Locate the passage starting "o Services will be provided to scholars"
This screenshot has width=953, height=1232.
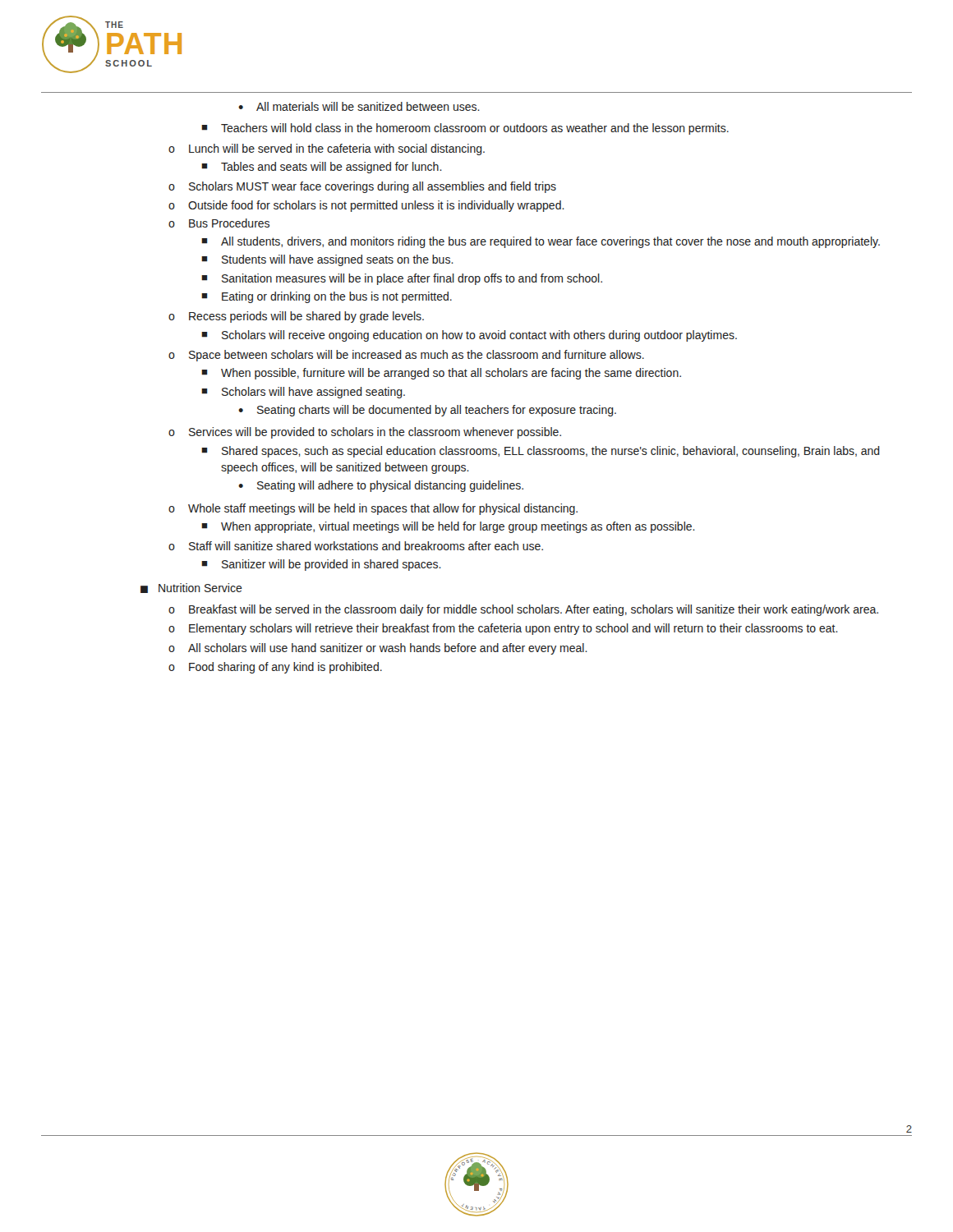coord(540,432)
